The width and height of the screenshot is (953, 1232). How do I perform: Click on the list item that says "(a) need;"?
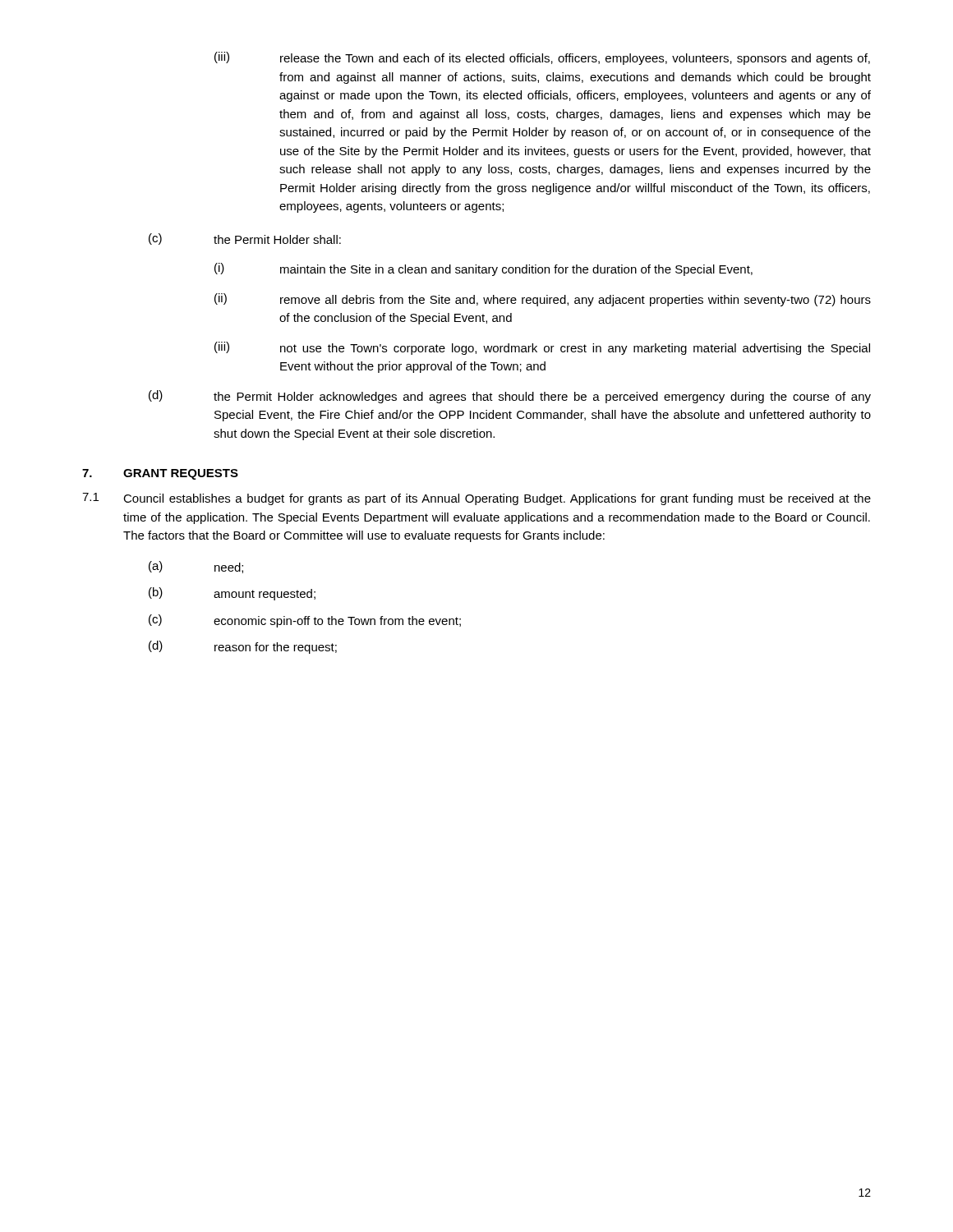[x=156, y=566]
